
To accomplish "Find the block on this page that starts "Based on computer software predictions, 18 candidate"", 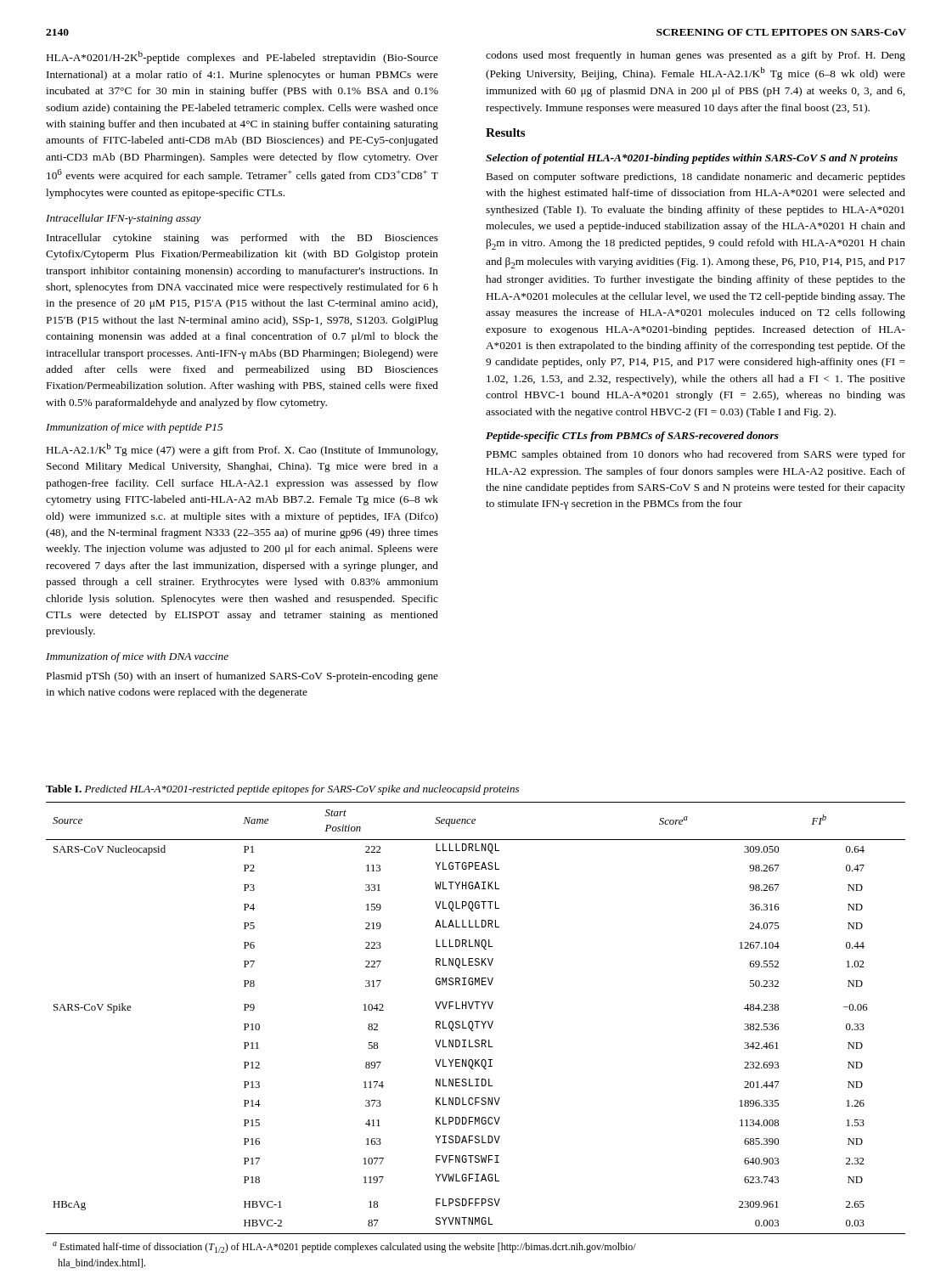I will click(696, 294).
